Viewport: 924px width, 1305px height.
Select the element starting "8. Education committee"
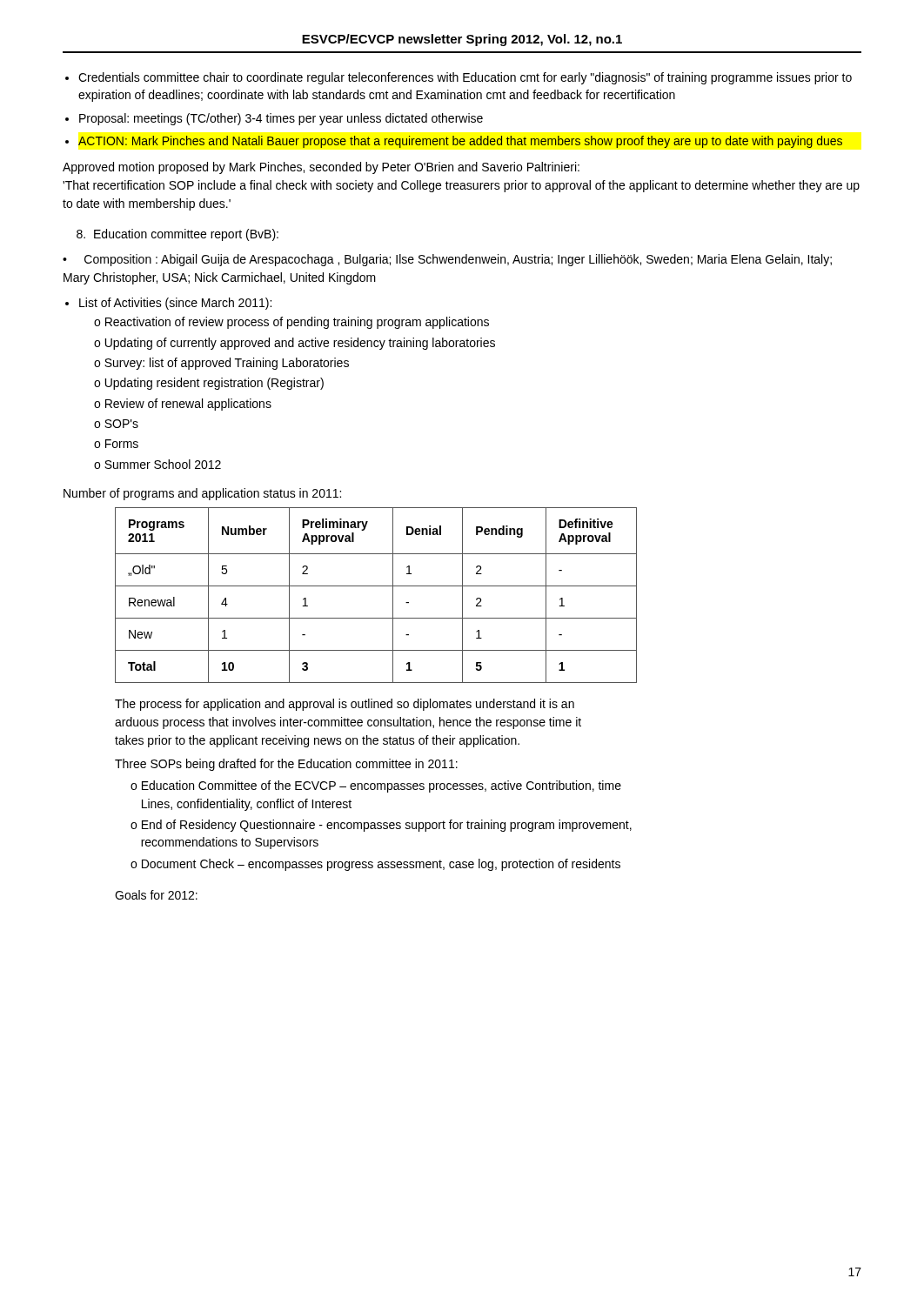click(x=171, y=234)
